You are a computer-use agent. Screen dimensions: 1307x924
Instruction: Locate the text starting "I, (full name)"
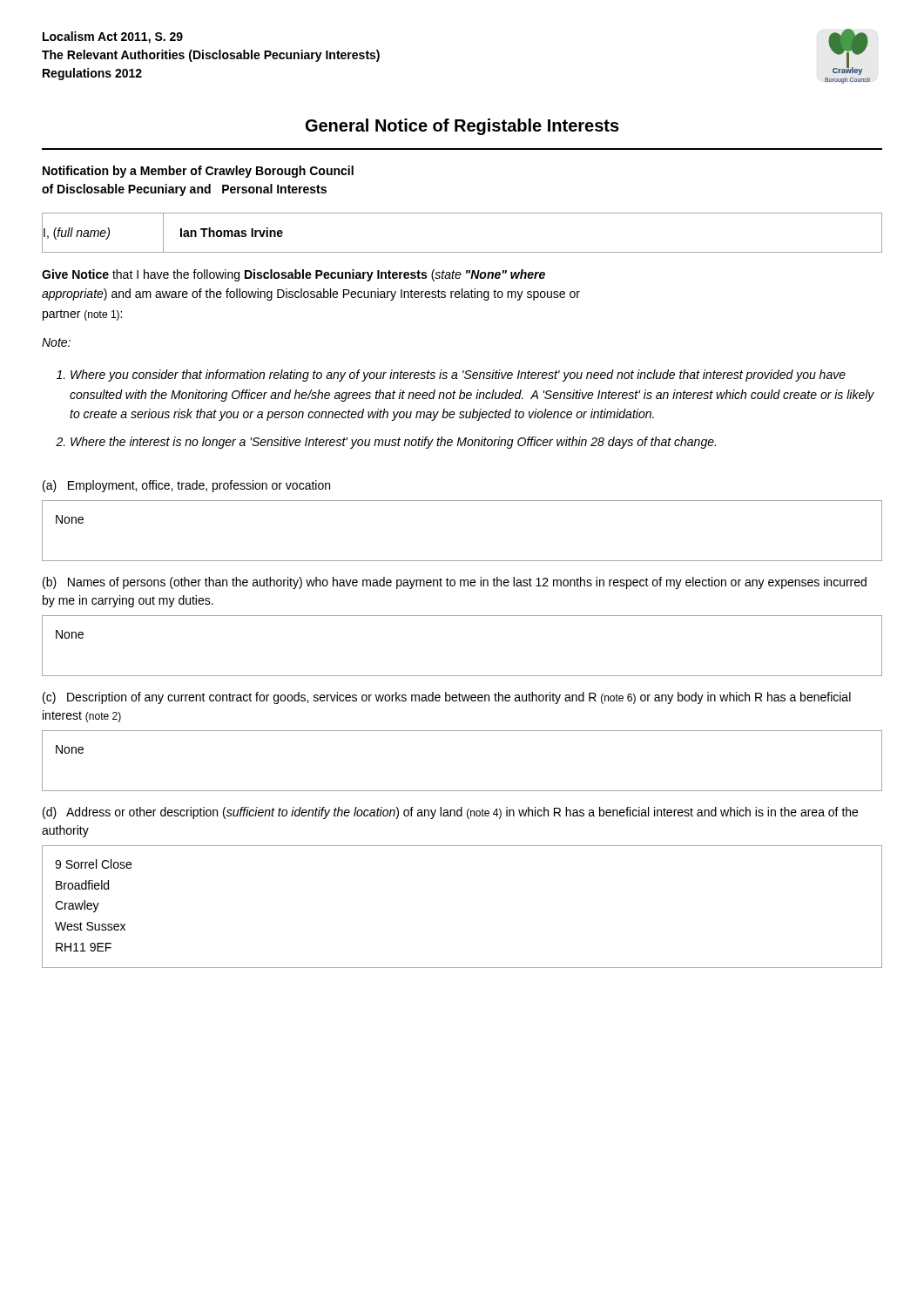pyautogui.click(x=462, y=233)
